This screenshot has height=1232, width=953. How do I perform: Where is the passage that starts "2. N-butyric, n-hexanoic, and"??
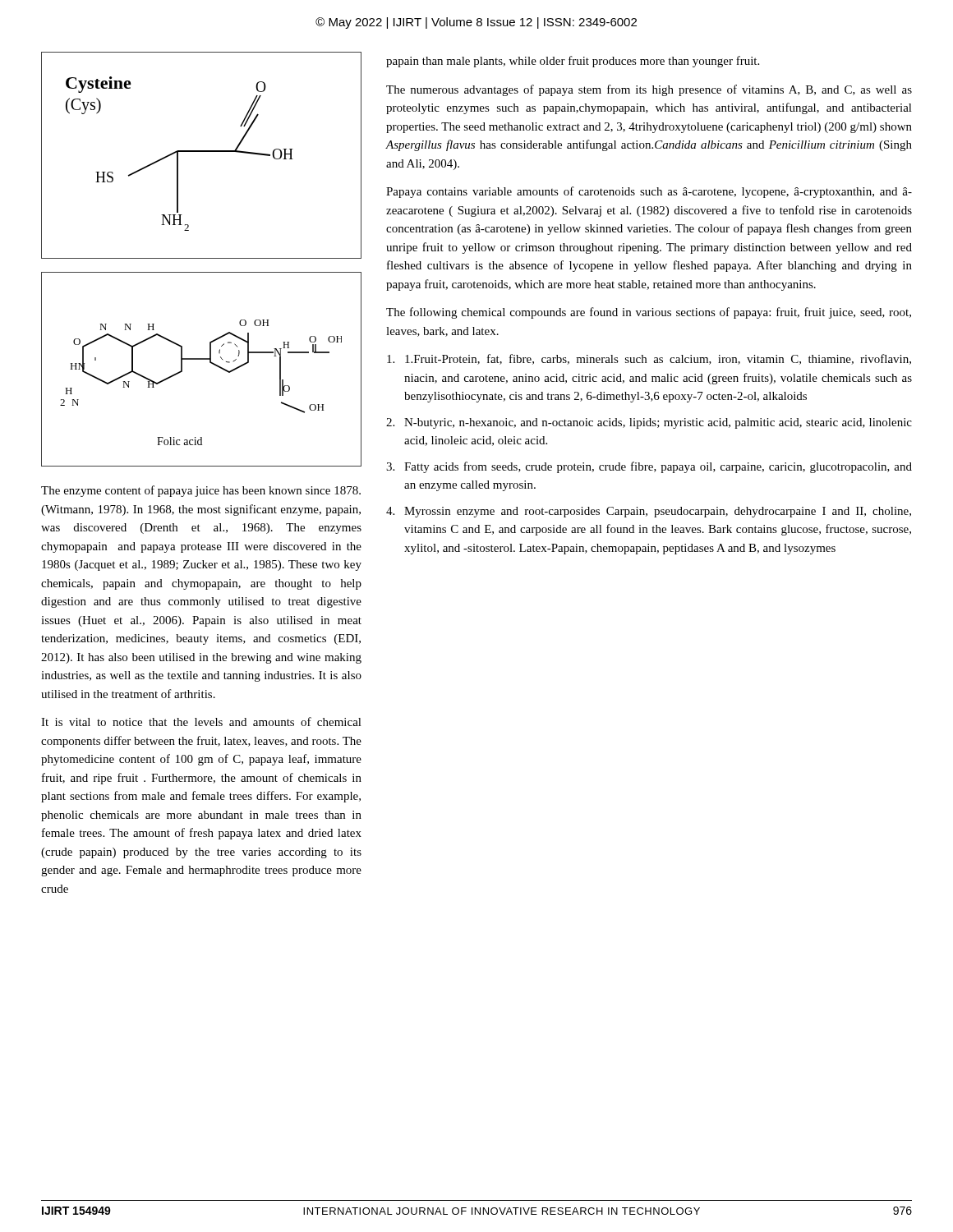[x=649, y=431]
